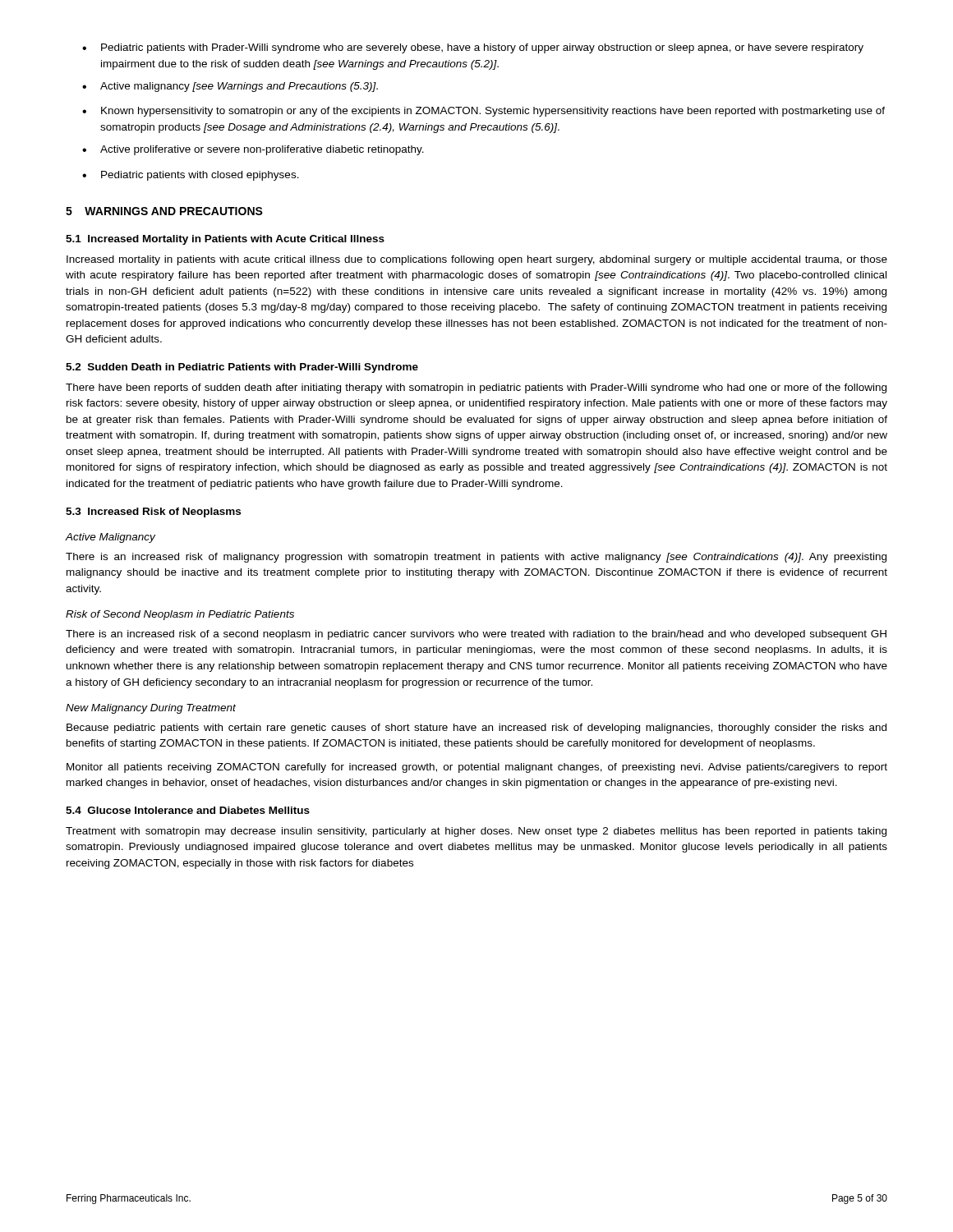953x1232 pixels.
Task: Where is the passage that starts "• Active proliferative or"?
Action: pyautogui.click(x=253, y=150)
